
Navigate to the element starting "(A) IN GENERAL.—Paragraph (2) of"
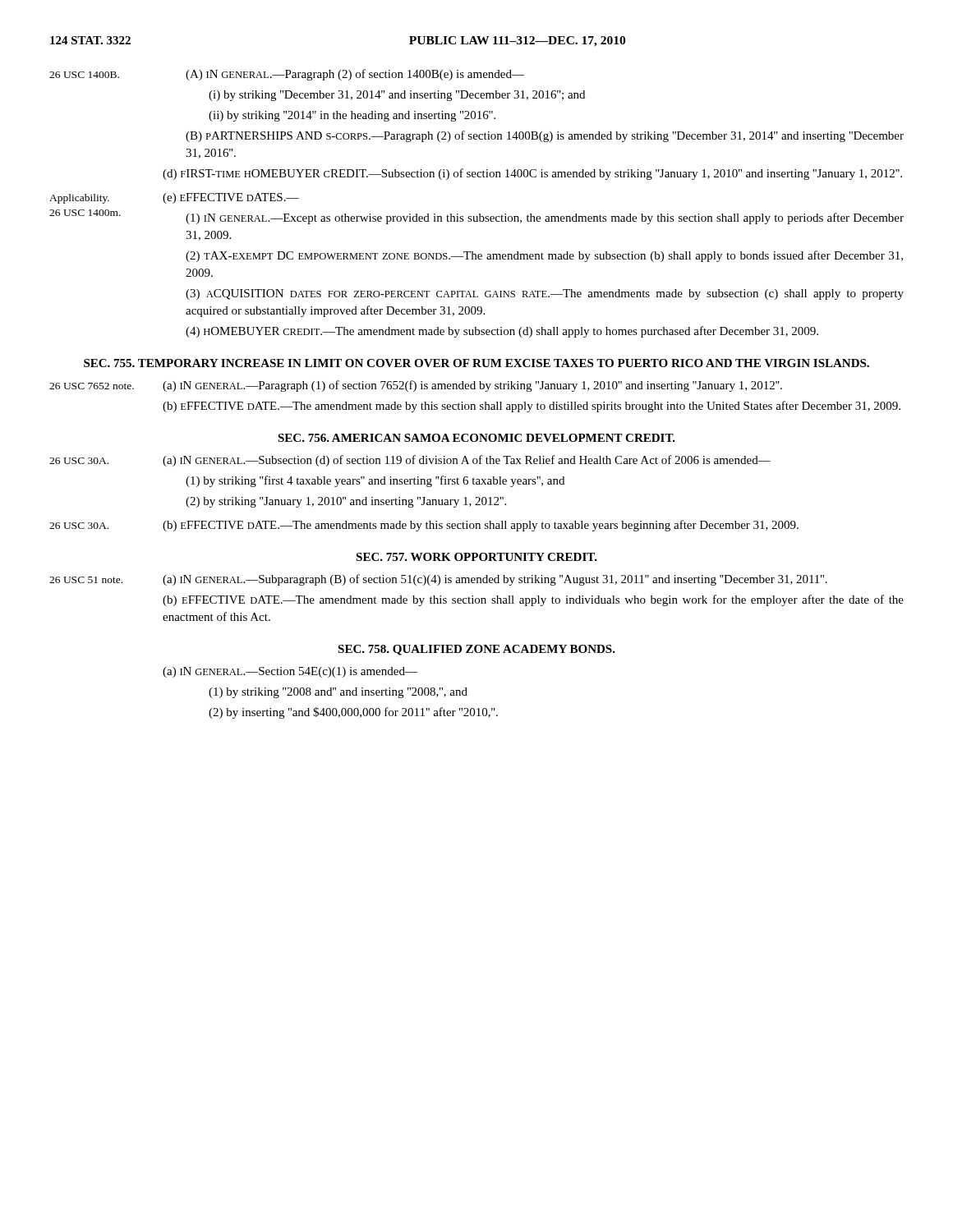pyautogui.click(x=533, y=124)
